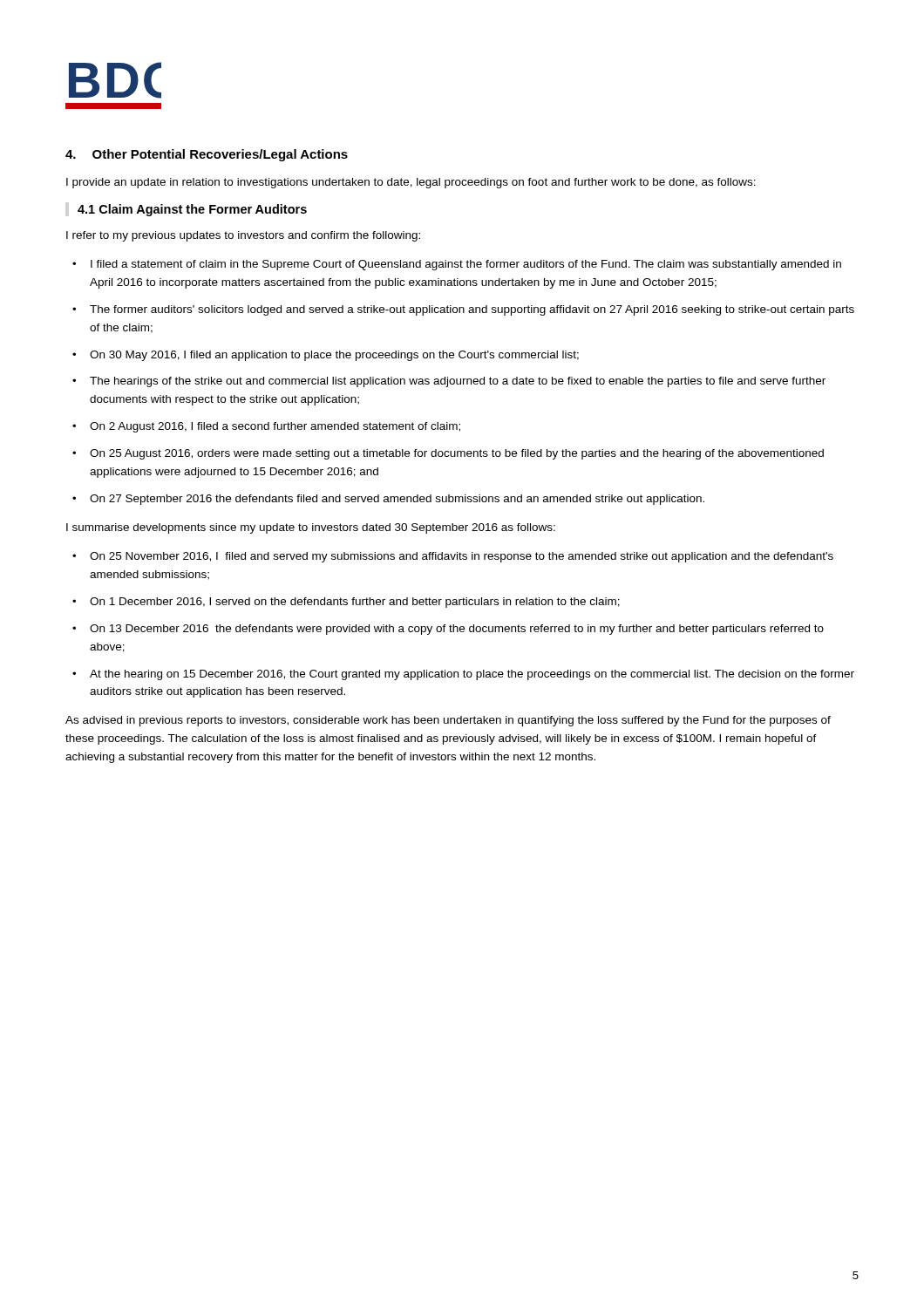Find the text block that reads "I summarise developments since"
Screen dimensions: 1308x924
click(x=311, y=527)
